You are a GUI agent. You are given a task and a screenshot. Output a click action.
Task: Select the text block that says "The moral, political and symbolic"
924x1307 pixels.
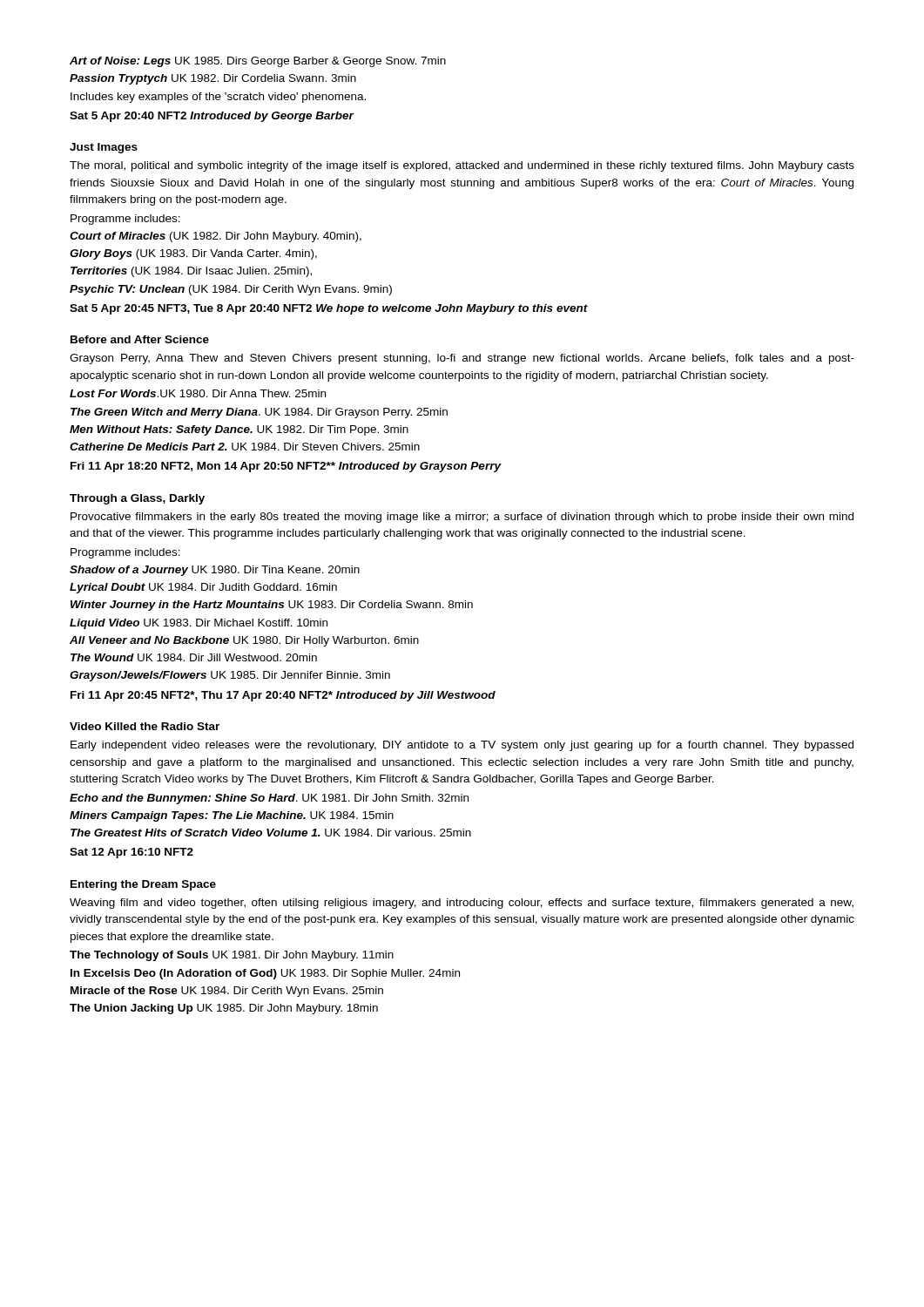coord(462,166)
